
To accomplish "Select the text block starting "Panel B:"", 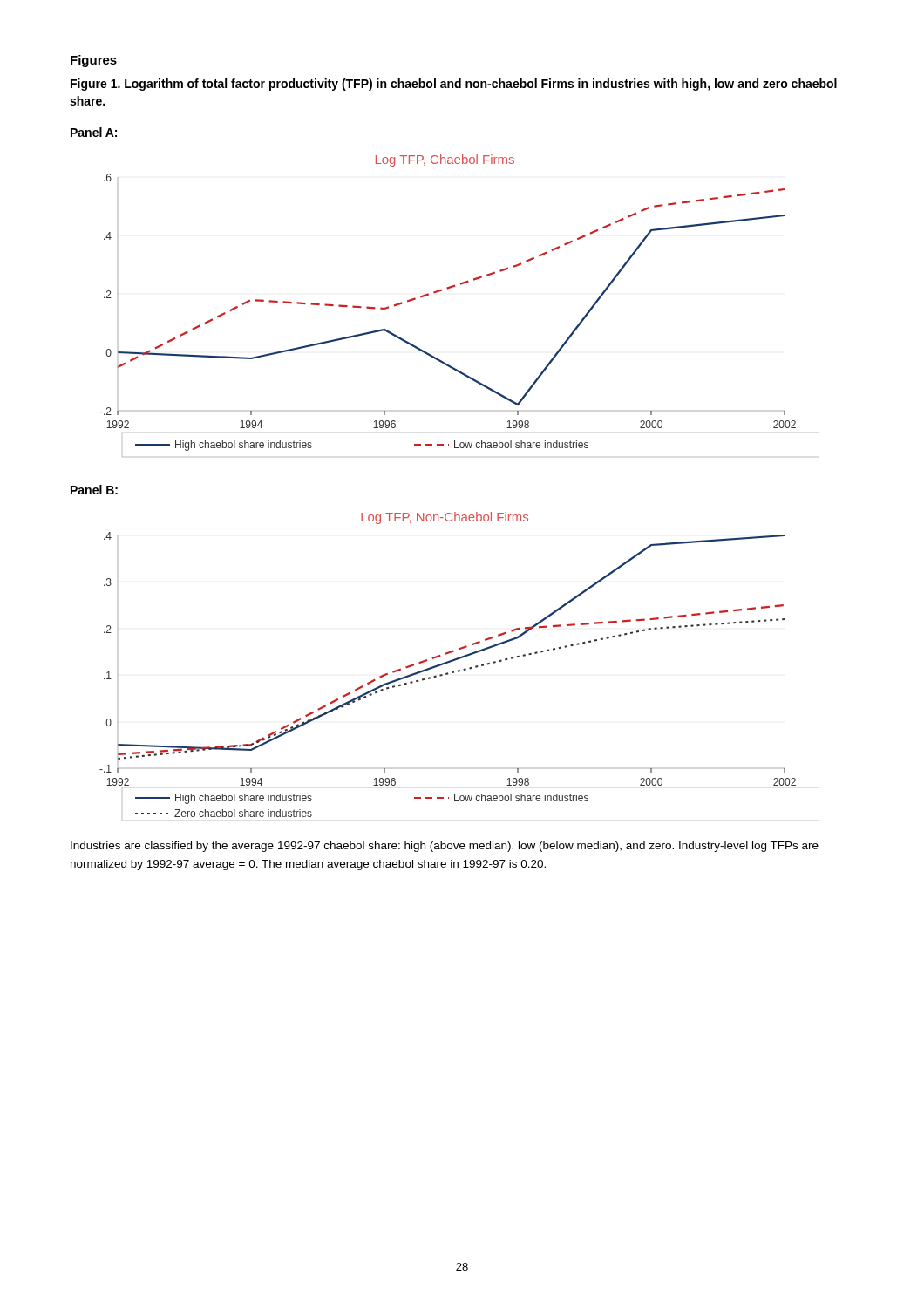I will tap(94, 490).
